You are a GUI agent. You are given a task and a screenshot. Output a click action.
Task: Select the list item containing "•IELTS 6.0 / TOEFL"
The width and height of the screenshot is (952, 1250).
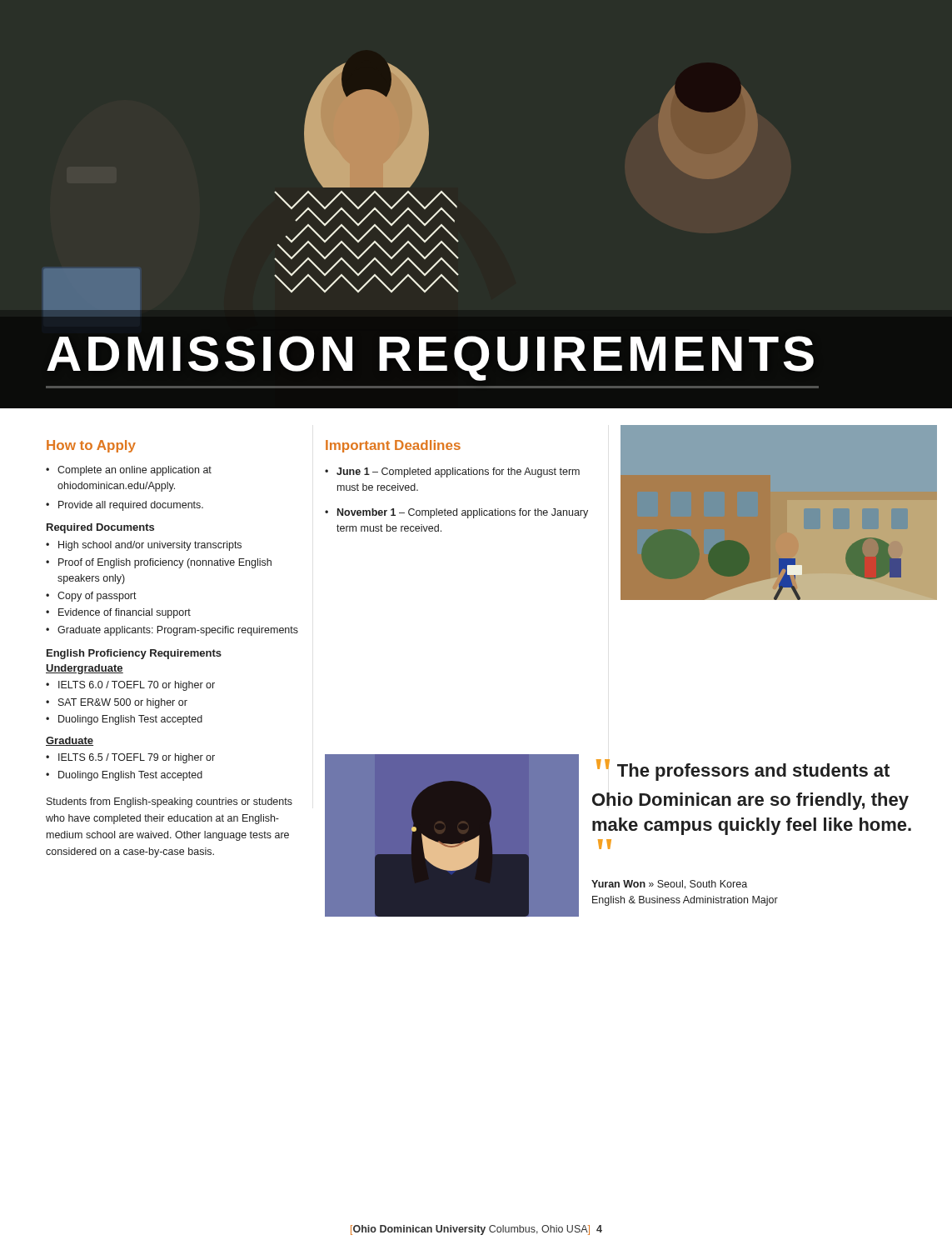(130, 685)
